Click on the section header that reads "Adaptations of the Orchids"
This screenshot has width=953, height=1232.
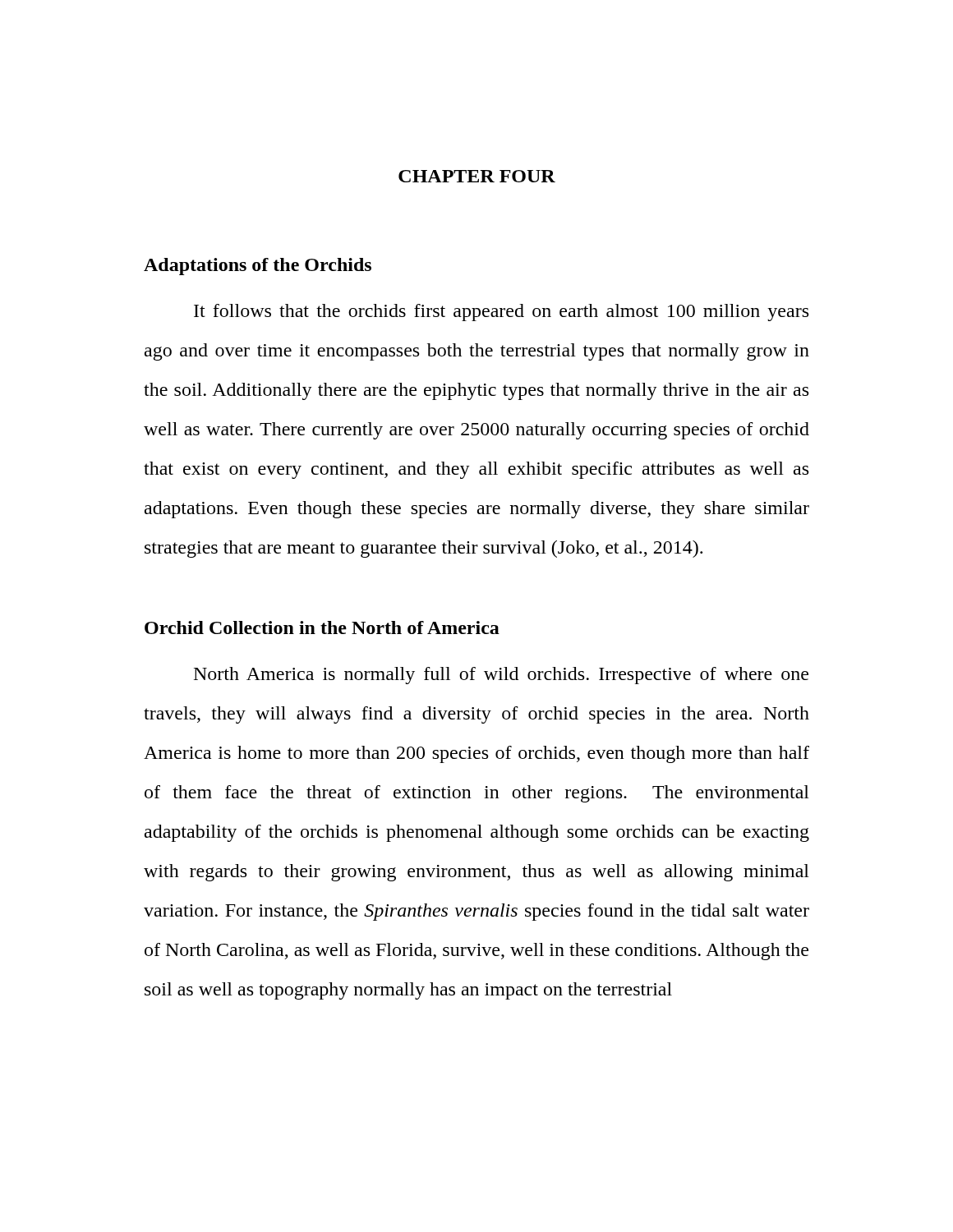click(x=258, y=264)
